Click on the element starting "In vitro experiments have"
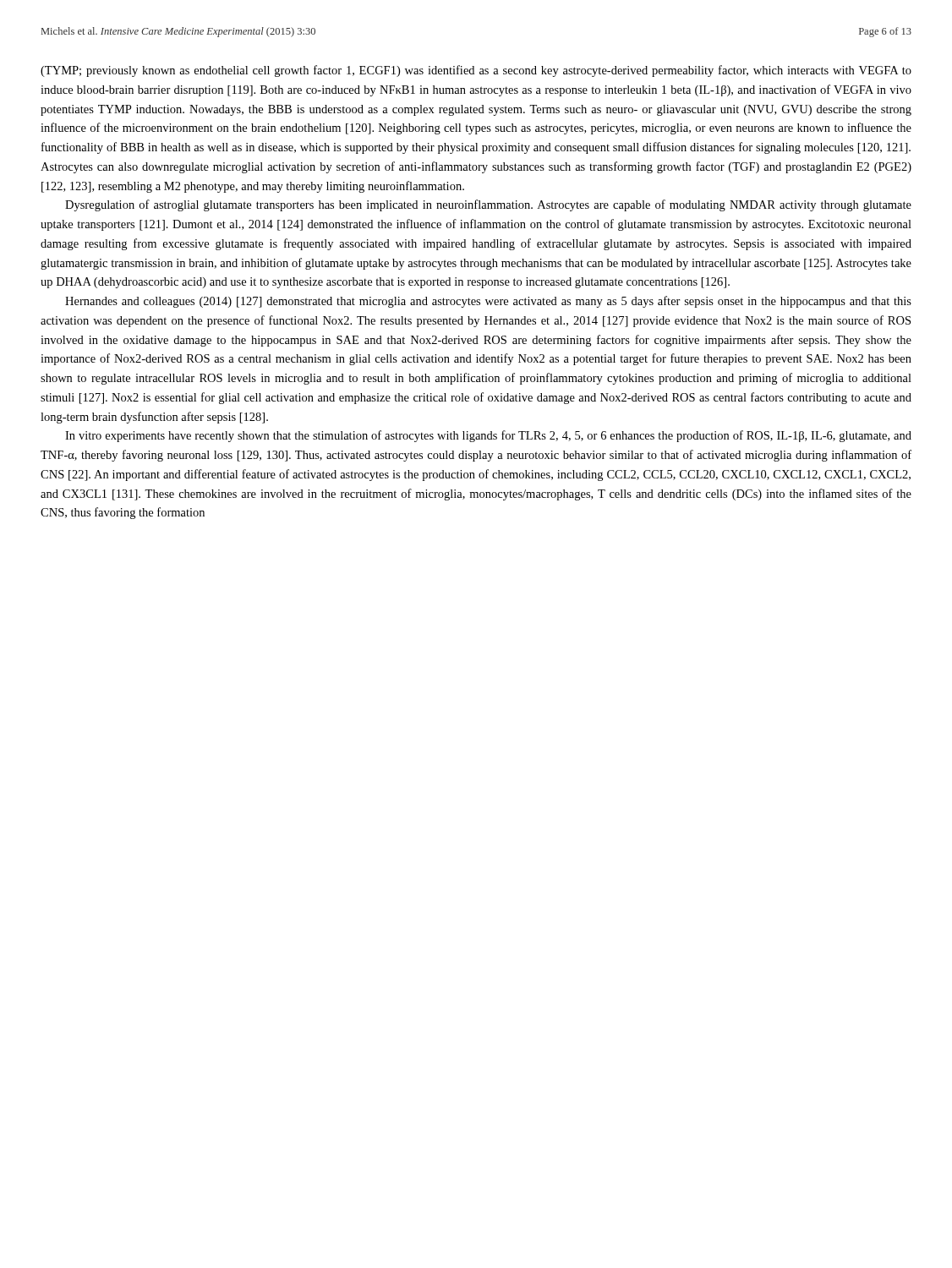The image size is (952, 1268). click(x=476, y=474)
